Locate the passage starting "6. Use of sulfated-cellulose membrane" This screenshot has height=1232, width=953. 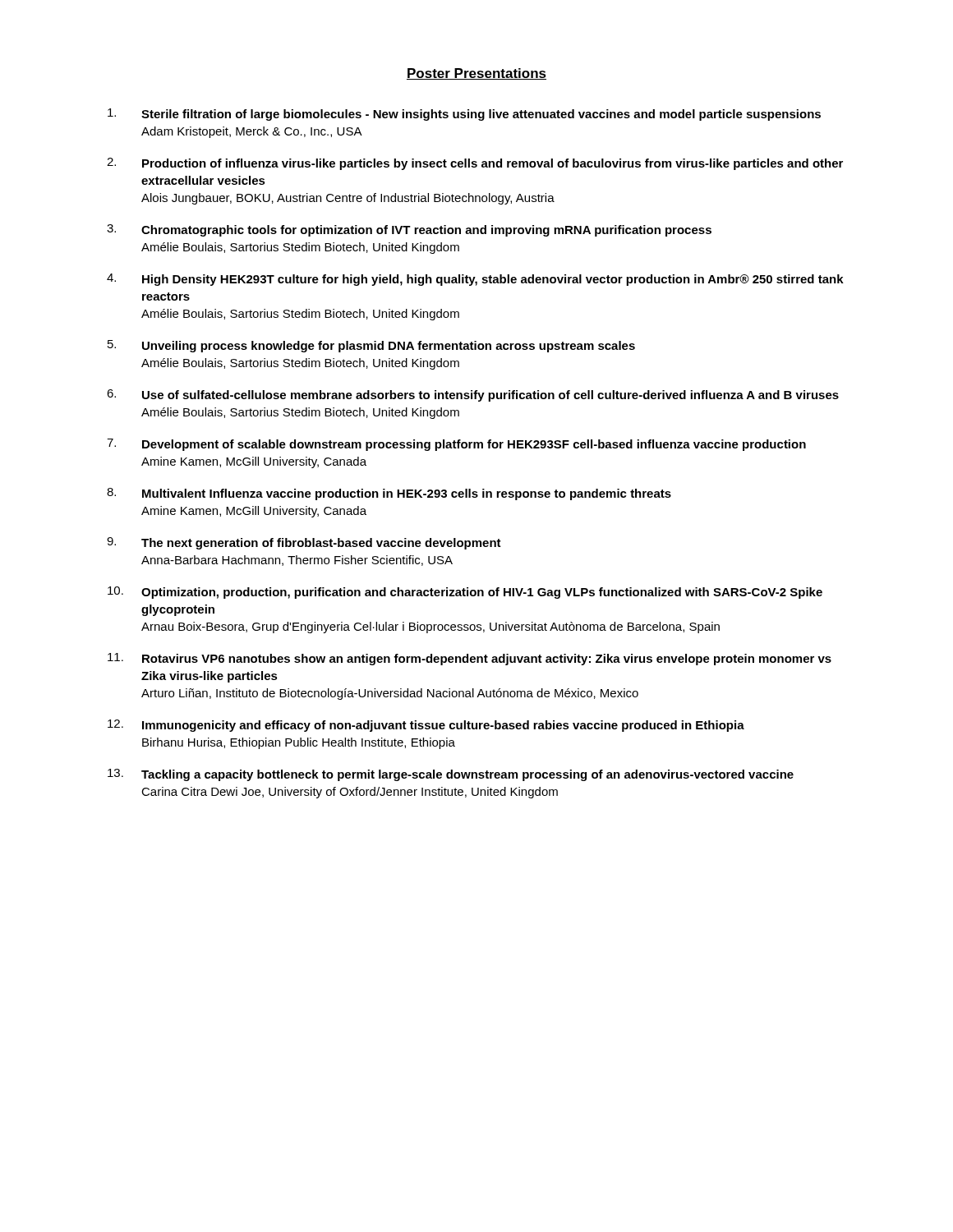(x=476, y=403)
